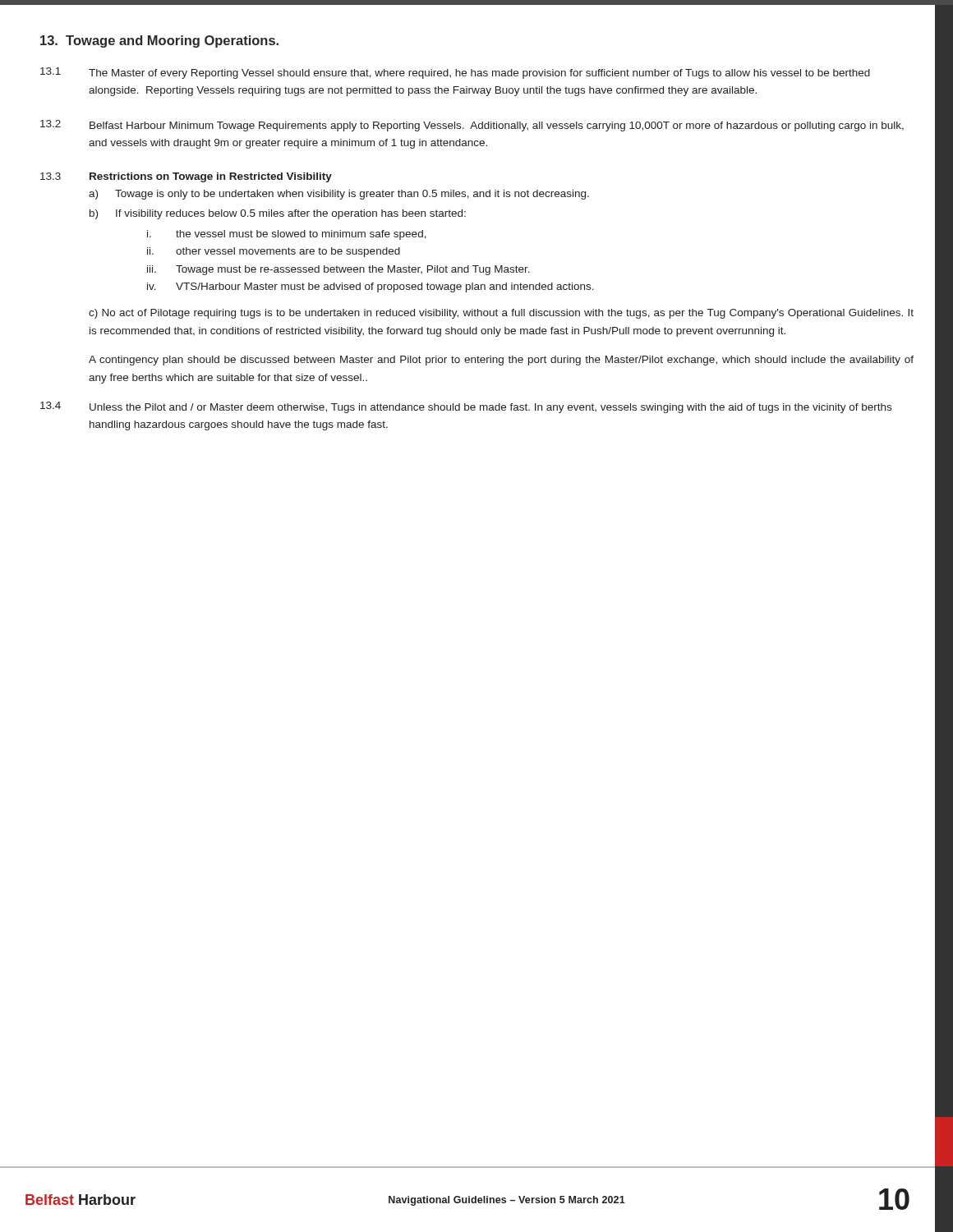Click on the text block that says "A contingency plan should be discussed between Master"
Viewport: 953px width, 1232px height.
(x=501, y=368)
